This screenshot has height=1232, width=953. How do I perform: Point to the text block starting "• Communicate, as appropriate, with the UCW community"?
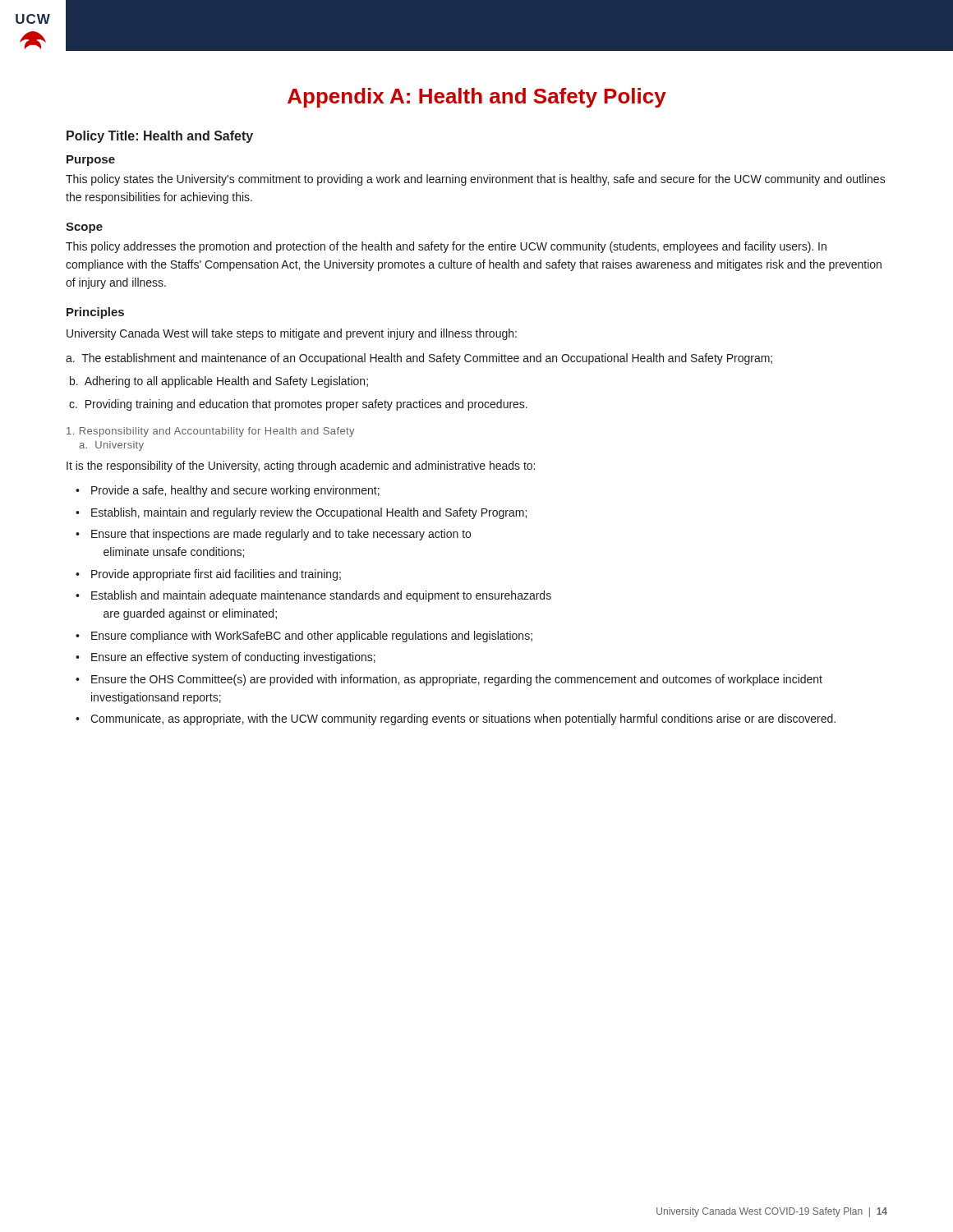456,720
